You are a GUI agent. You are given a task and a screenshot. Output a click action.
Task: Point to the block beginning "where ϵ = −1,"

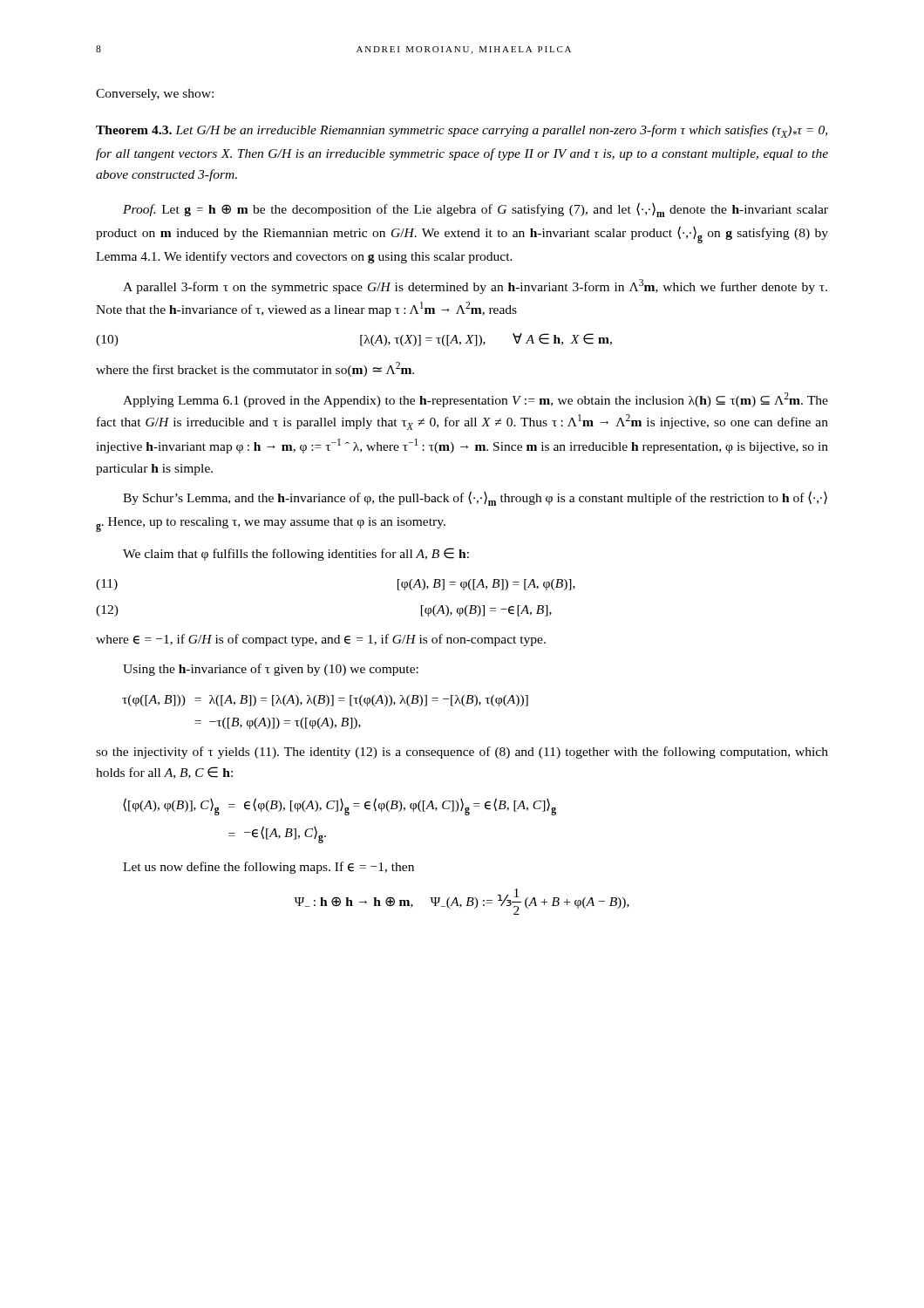(462, 639)
